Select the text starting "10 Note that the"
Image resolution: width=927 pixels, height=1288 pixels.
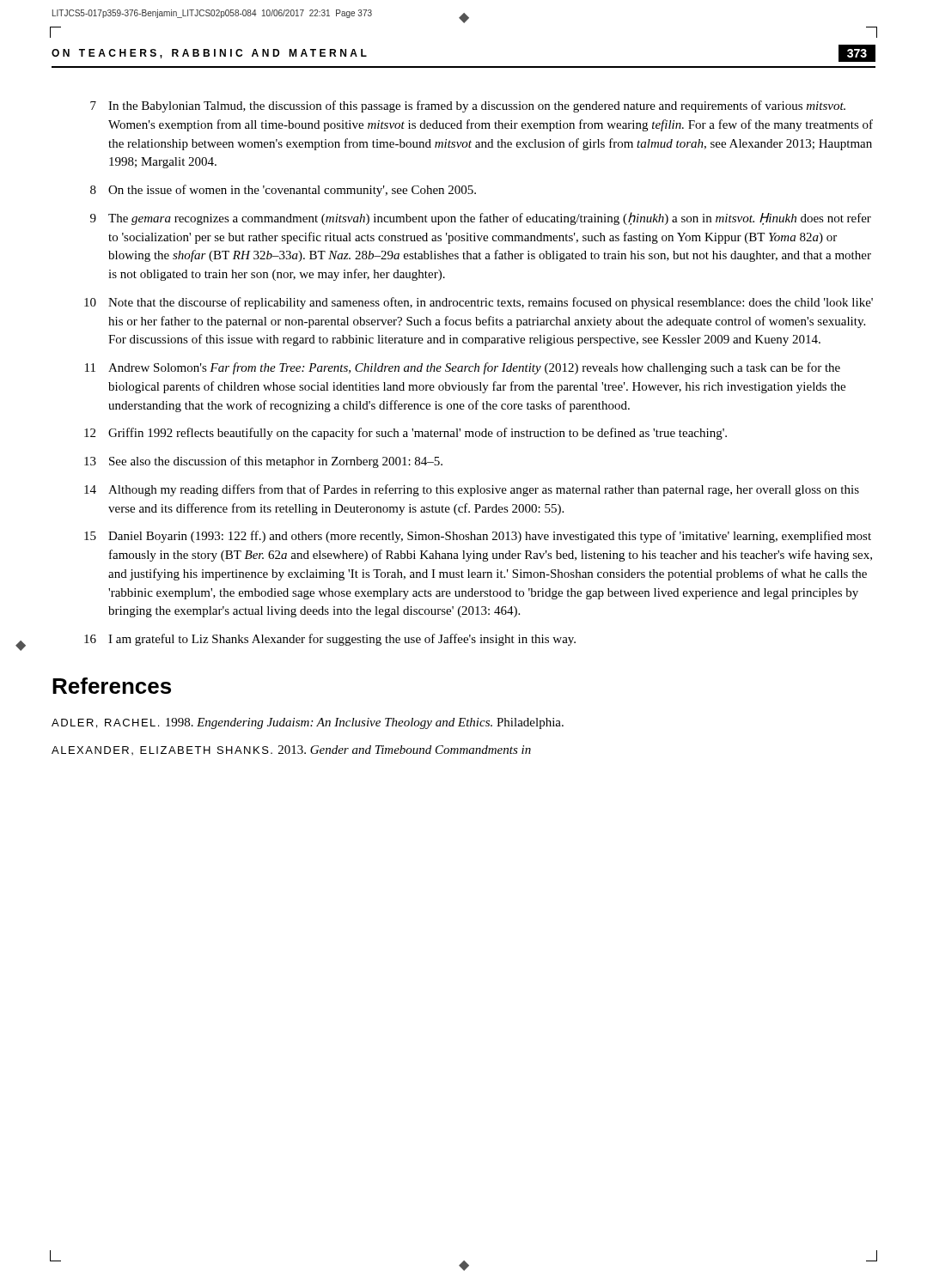pyautogui.click(x=464, y=321)
